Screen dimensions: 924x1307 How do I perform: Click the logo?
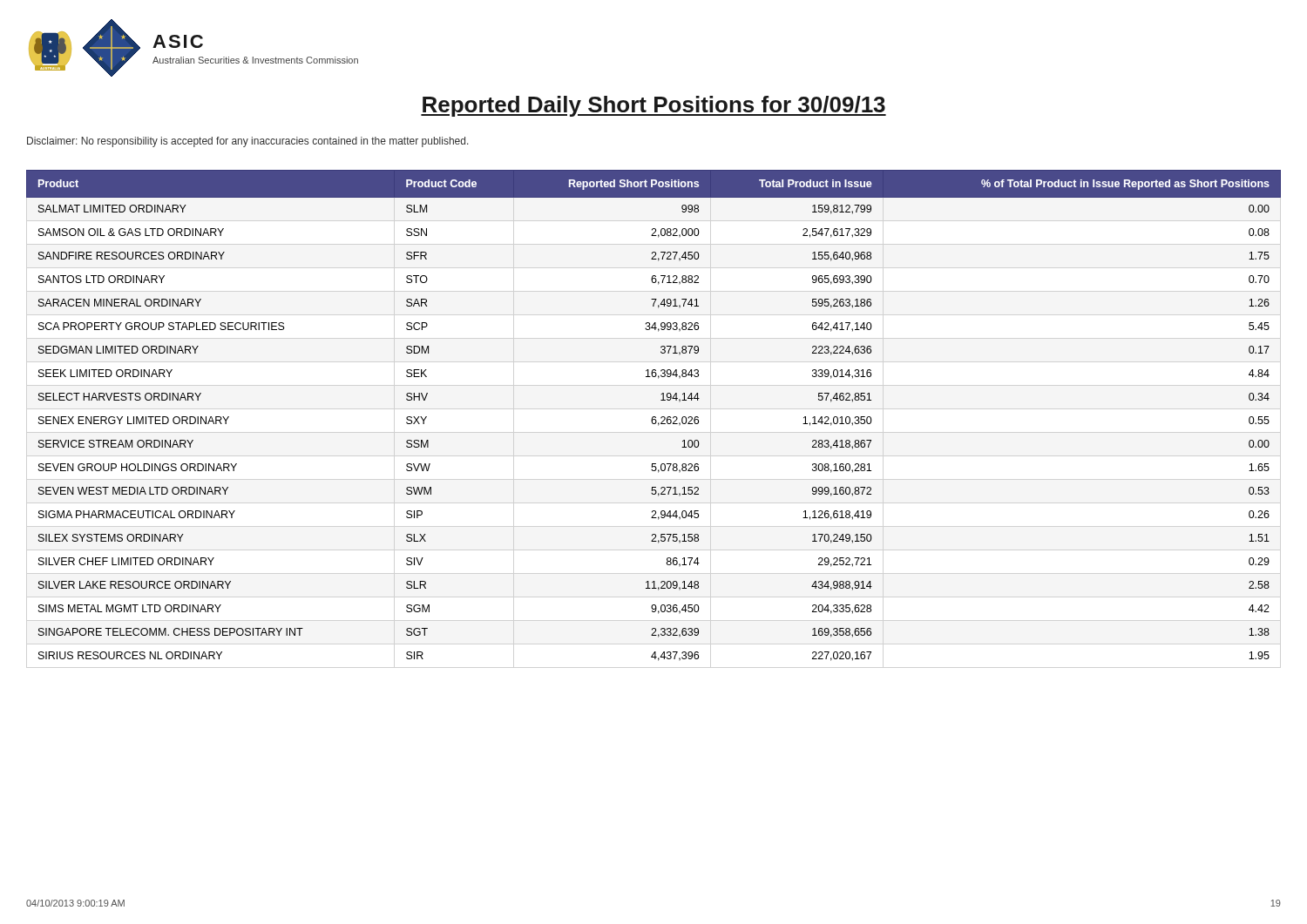pyautogui.click(x=192, y=48)
